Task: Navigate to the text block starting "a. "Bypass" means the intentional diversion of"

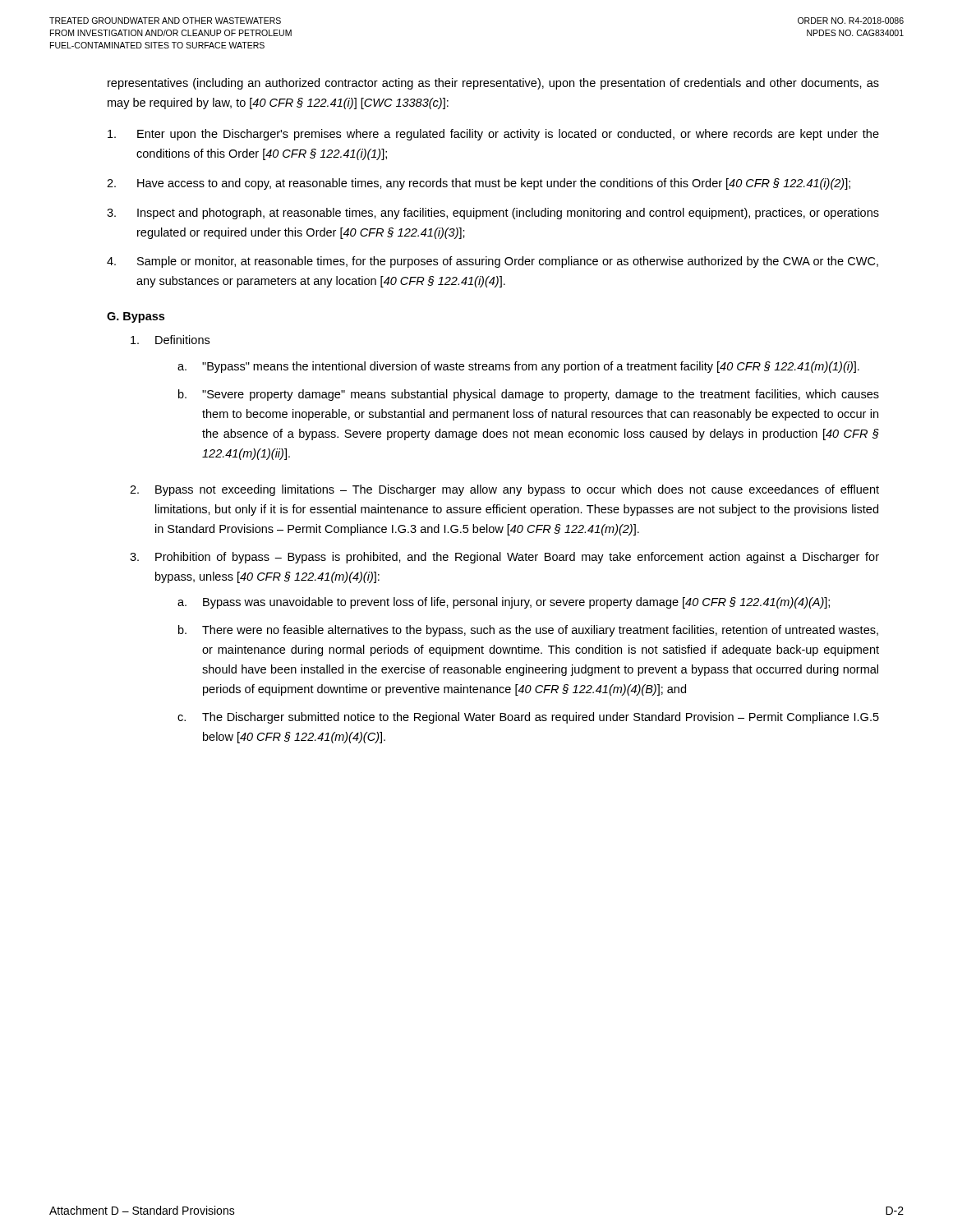Action: tap(528, 367)
